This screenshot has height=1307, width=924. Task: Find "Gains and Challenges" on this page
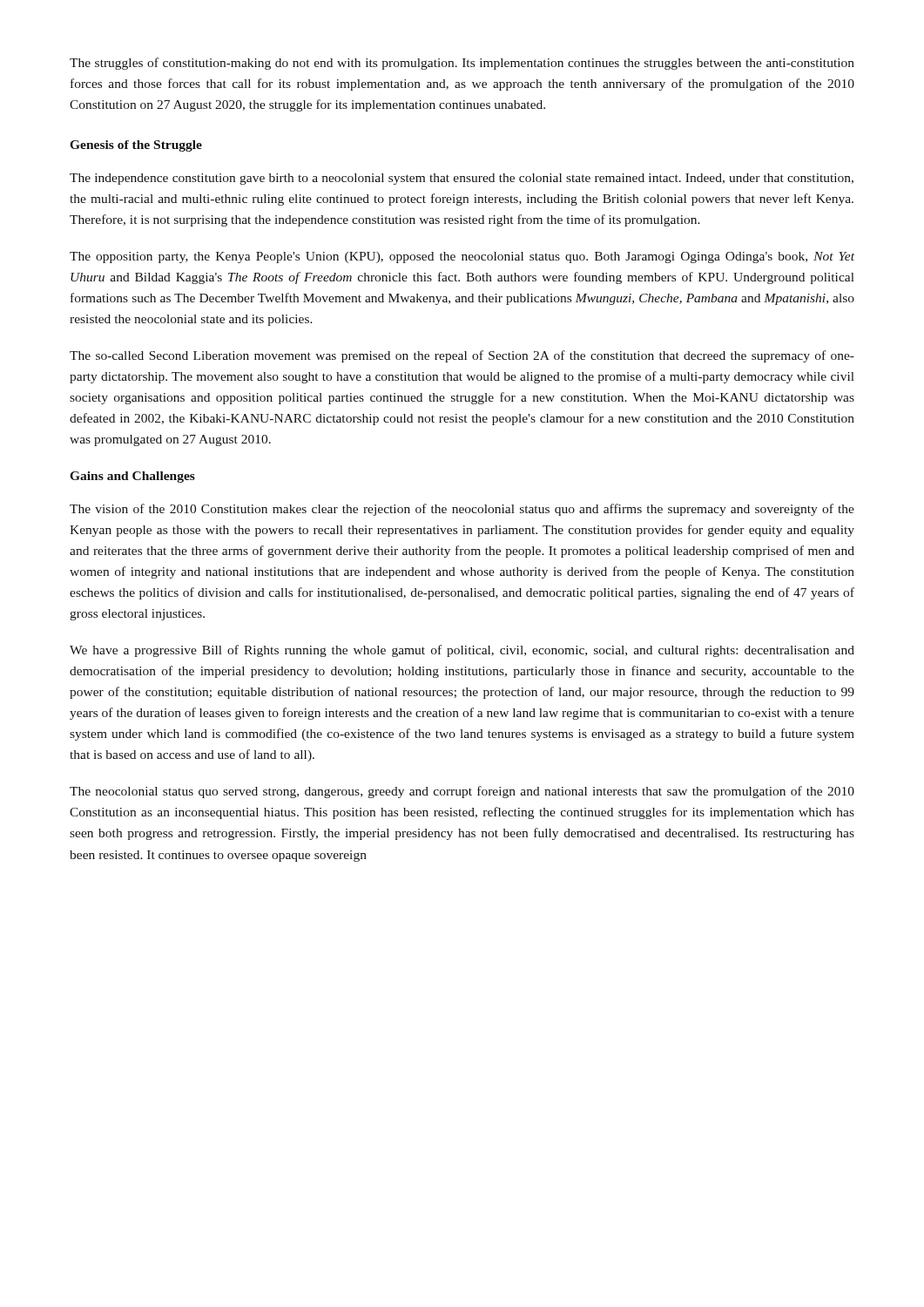click(132, 476)
